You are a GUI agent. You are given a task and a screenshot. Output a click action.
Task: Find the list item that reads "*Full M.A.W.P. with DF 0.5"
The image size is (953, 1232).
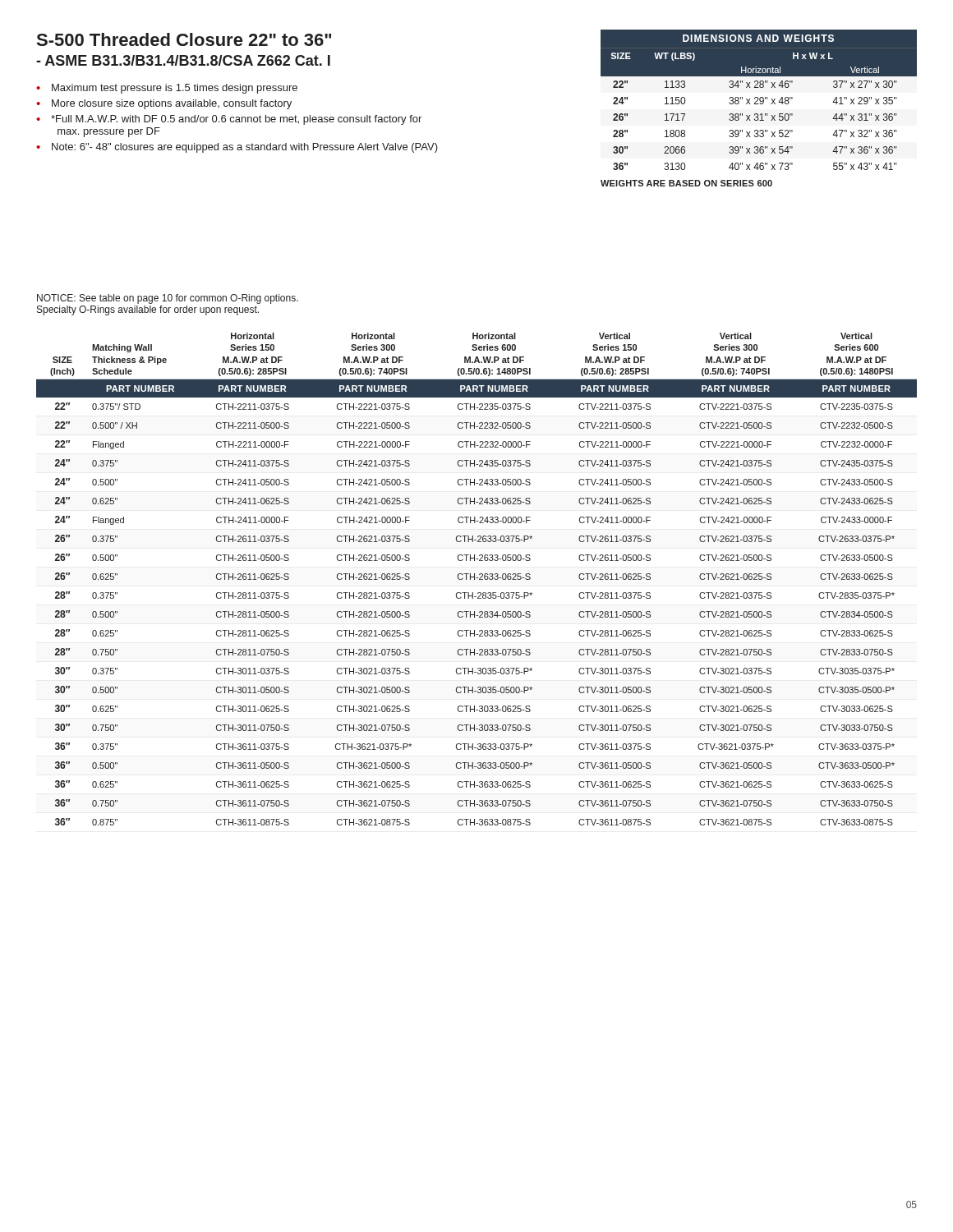[x=236, y=125]
